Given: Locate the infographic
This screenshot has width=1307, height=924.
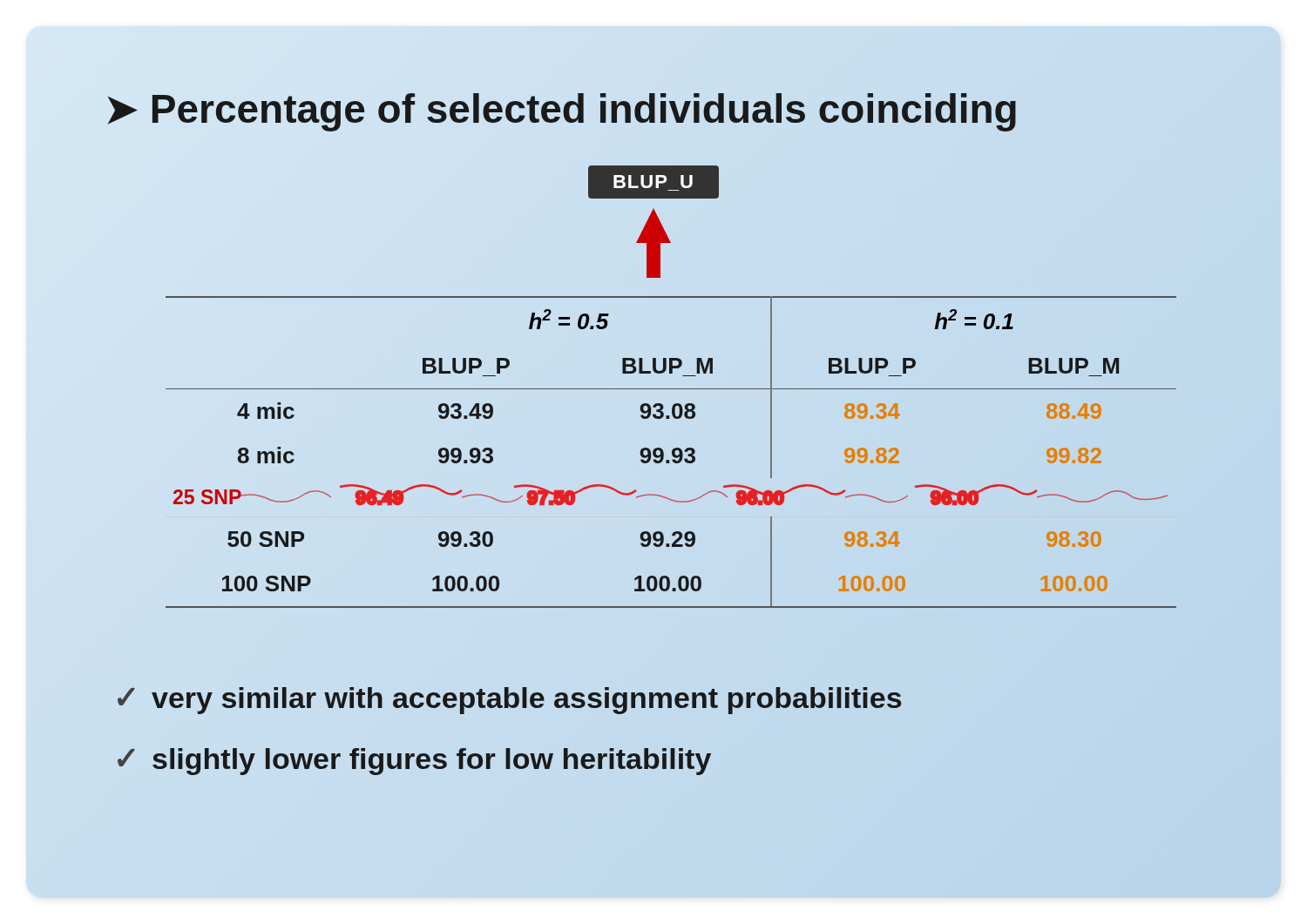Looking at the screenshot, I should (x=654, y=224).
